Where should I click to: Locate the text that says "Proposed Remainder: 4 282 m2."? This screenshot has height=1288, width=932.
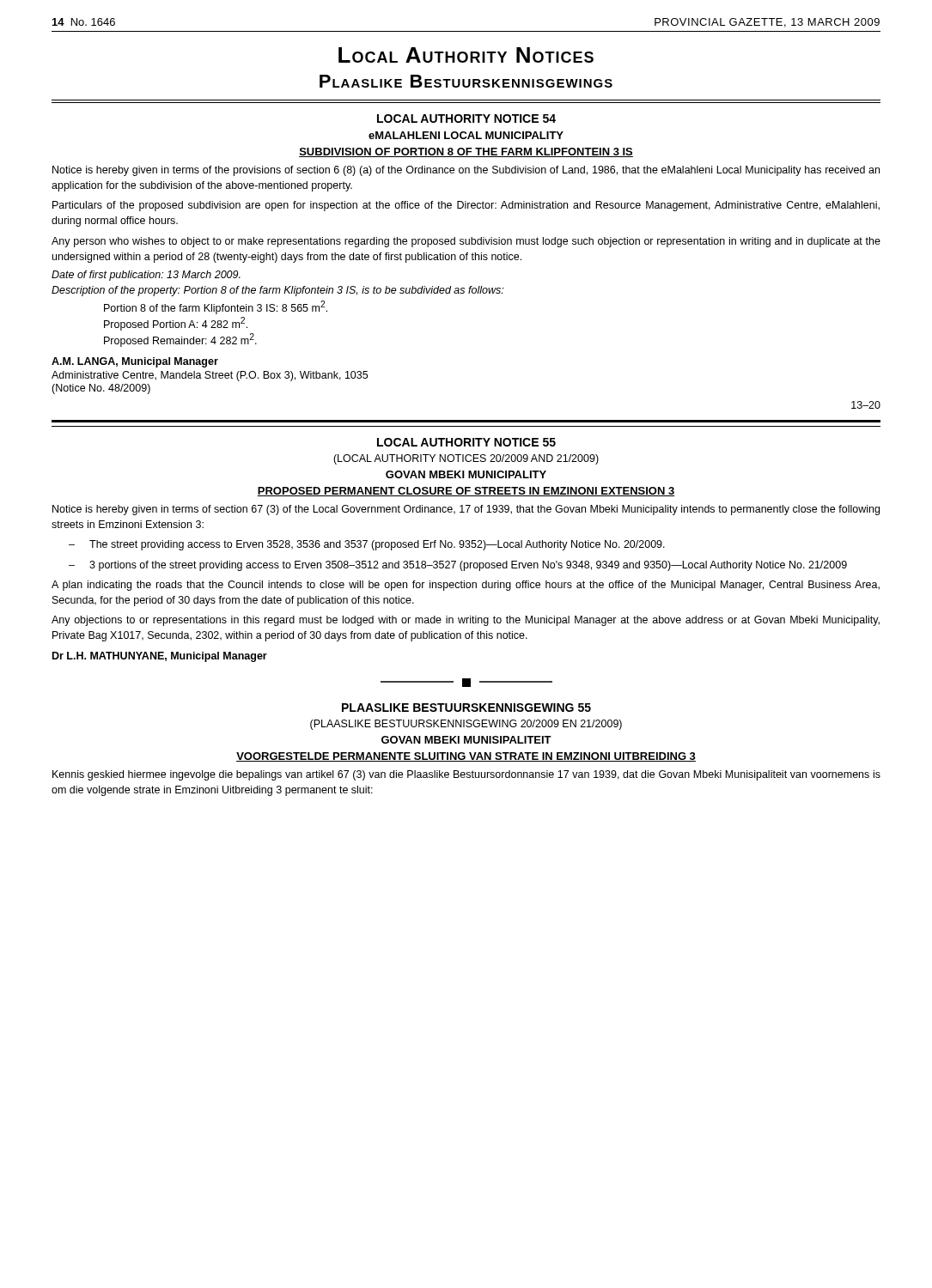(180, 340)
